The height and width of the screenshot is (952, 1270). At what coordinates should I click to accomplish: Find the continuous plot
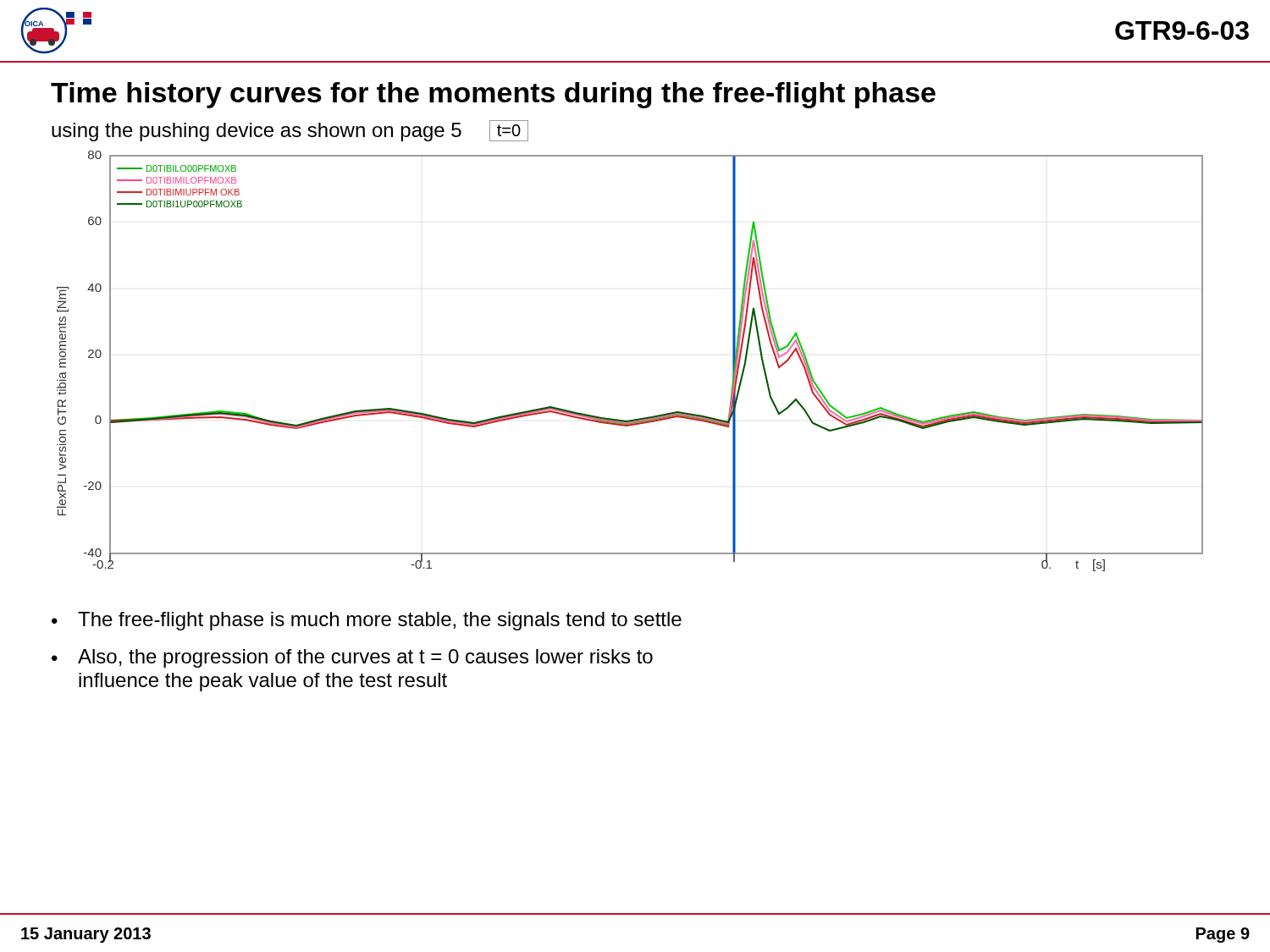(635, 367)
